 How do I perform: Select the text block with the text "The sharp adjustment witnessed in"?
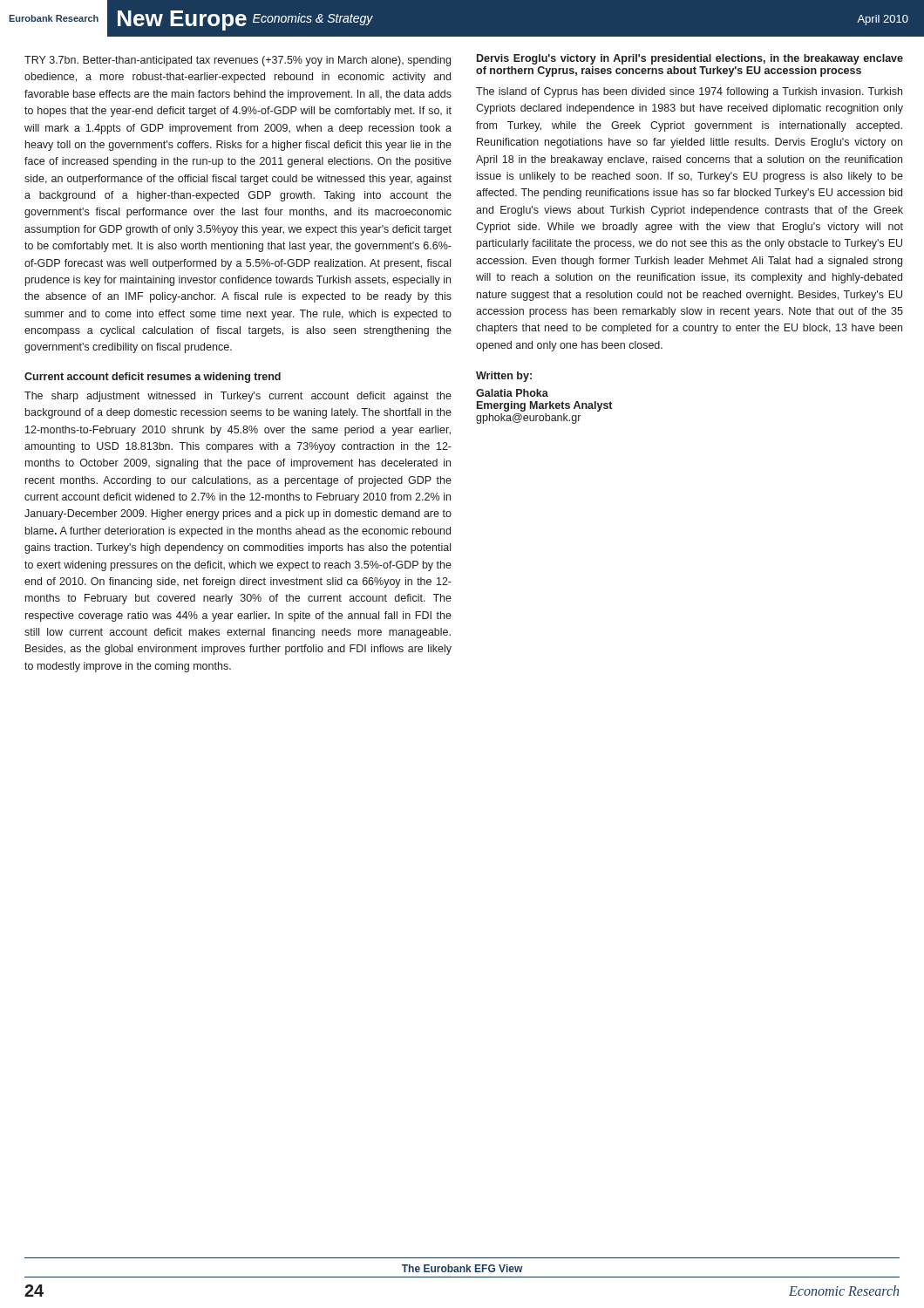pos(238,531)
